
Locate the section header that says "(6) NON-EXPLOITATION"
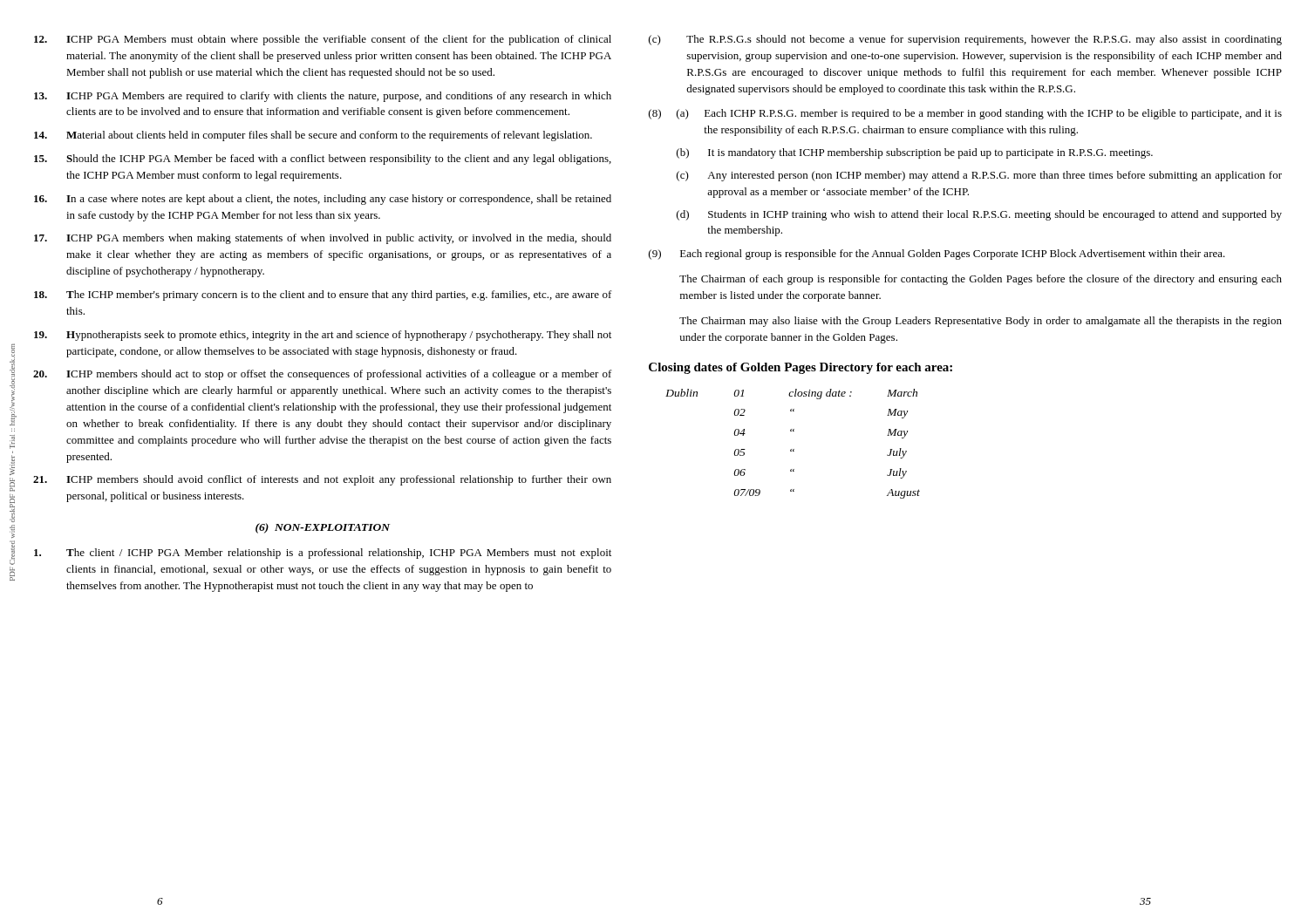(322, 527)
